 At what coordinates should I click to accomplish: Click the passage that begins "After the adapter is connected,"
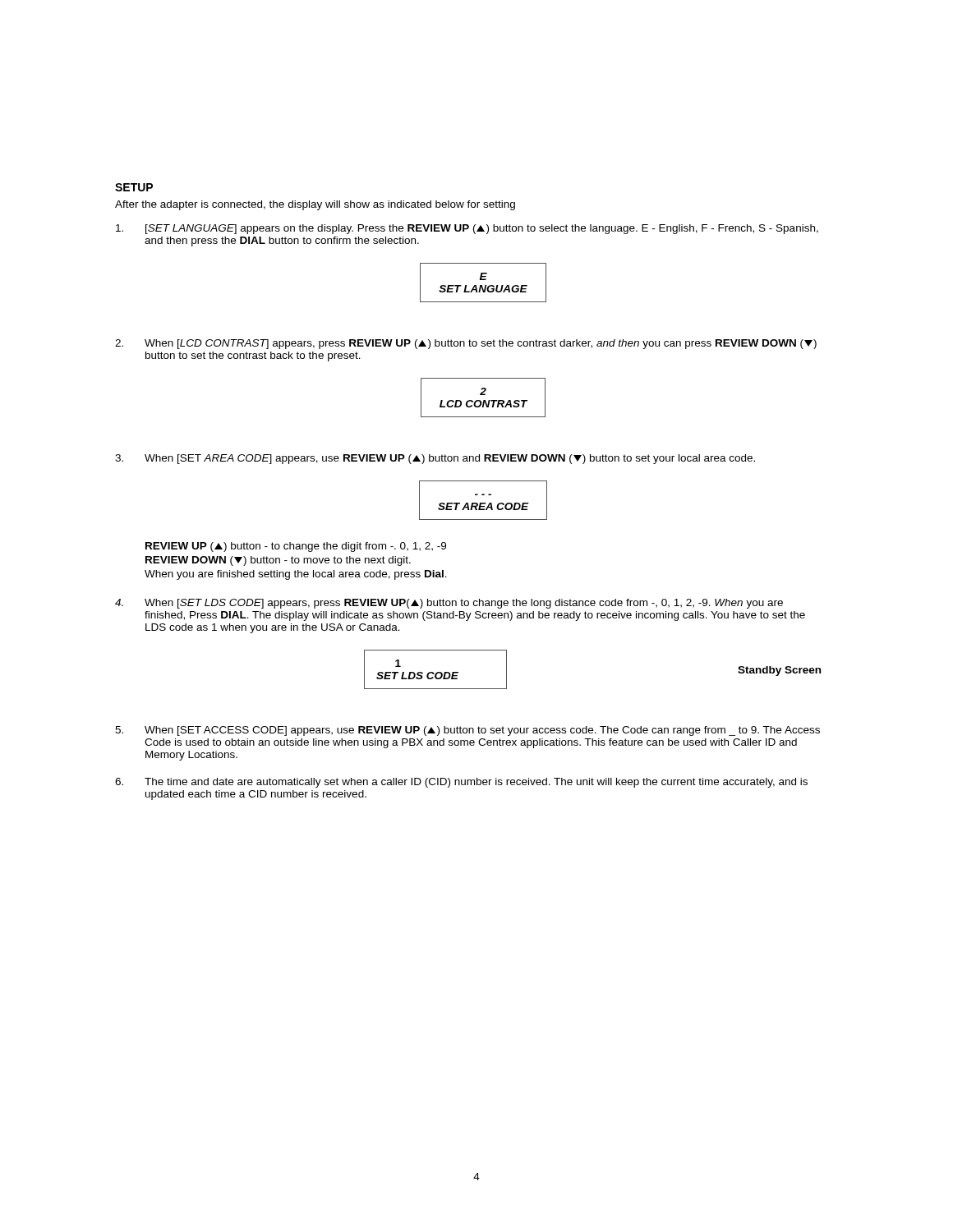click(x=315, y=204)
